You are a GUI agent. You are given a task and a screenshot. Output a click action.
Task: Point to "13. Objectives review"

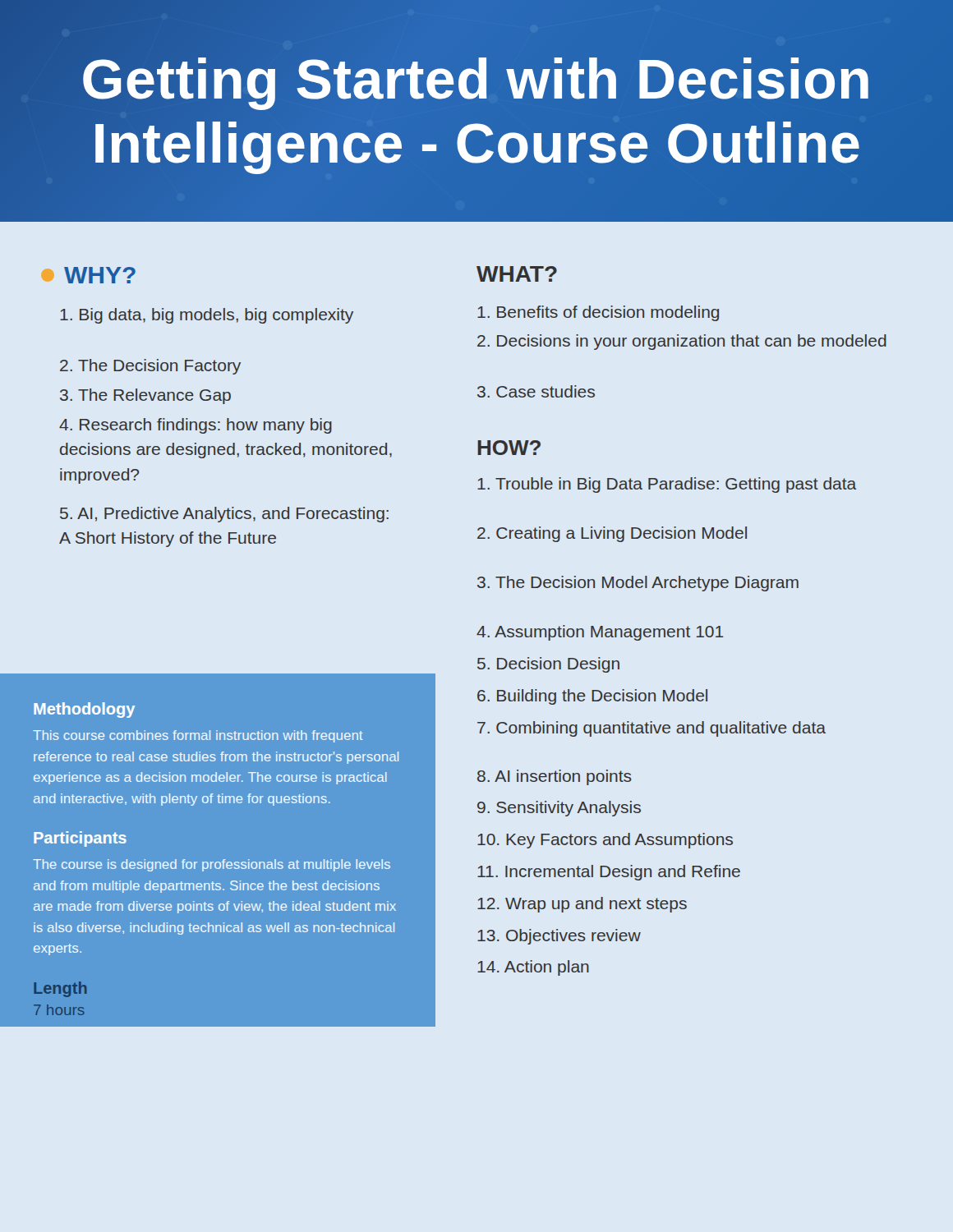pos(559,935)
